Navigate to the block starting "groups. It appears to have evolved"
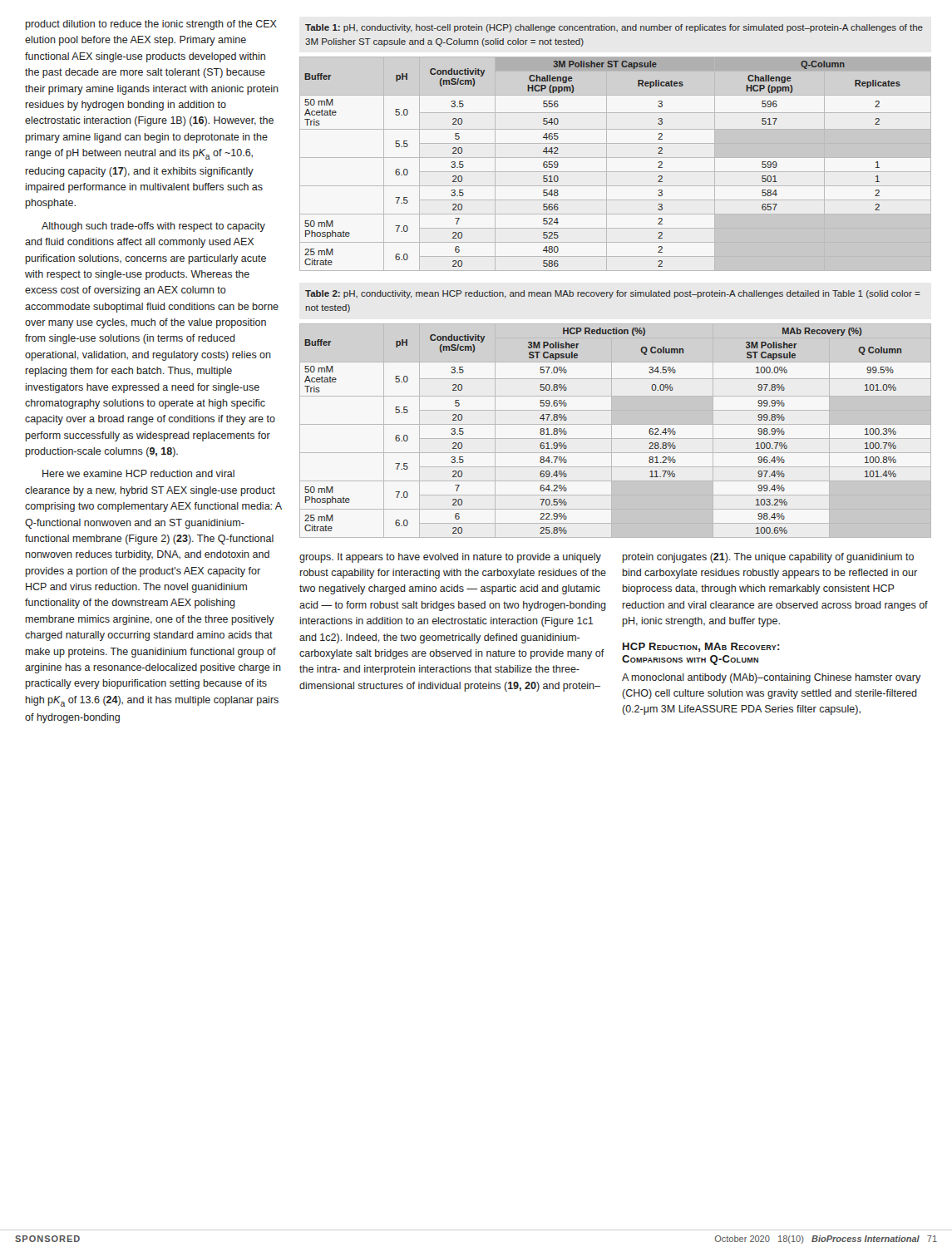 point(454,622)
